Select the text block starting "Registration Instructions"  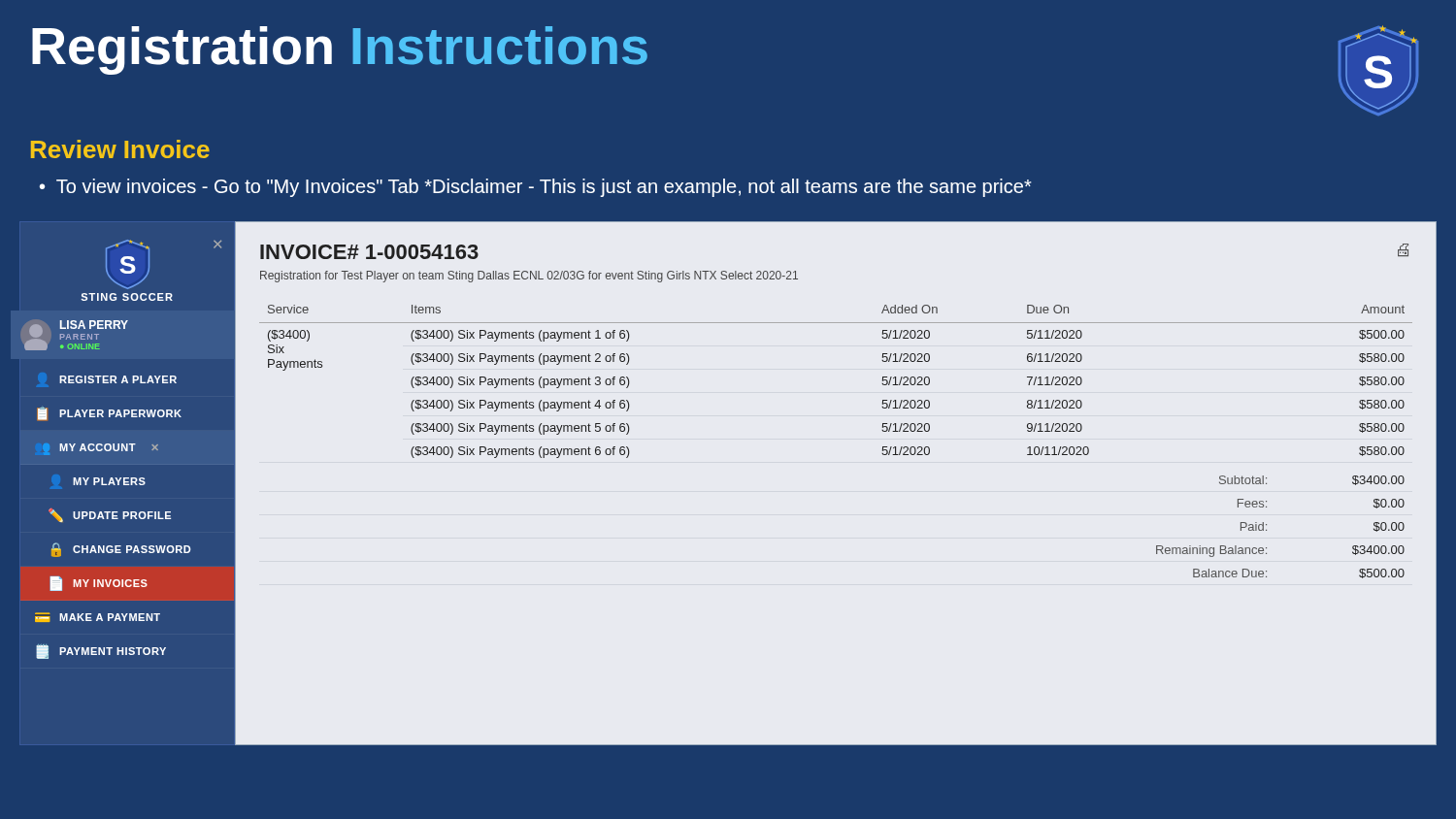339,46
